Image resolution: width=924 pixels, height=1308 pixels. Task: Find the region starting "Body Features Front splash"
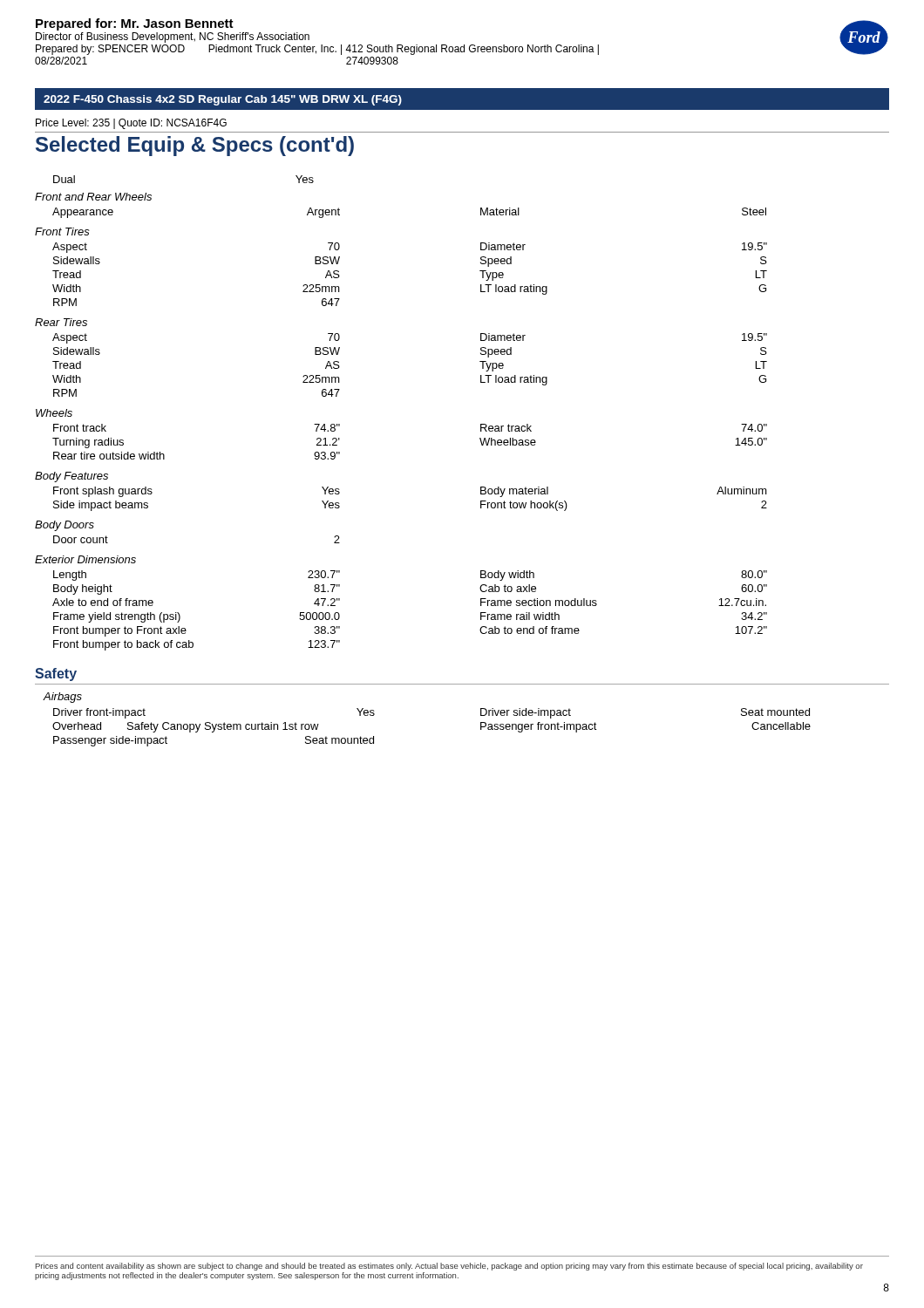point(71,477)
